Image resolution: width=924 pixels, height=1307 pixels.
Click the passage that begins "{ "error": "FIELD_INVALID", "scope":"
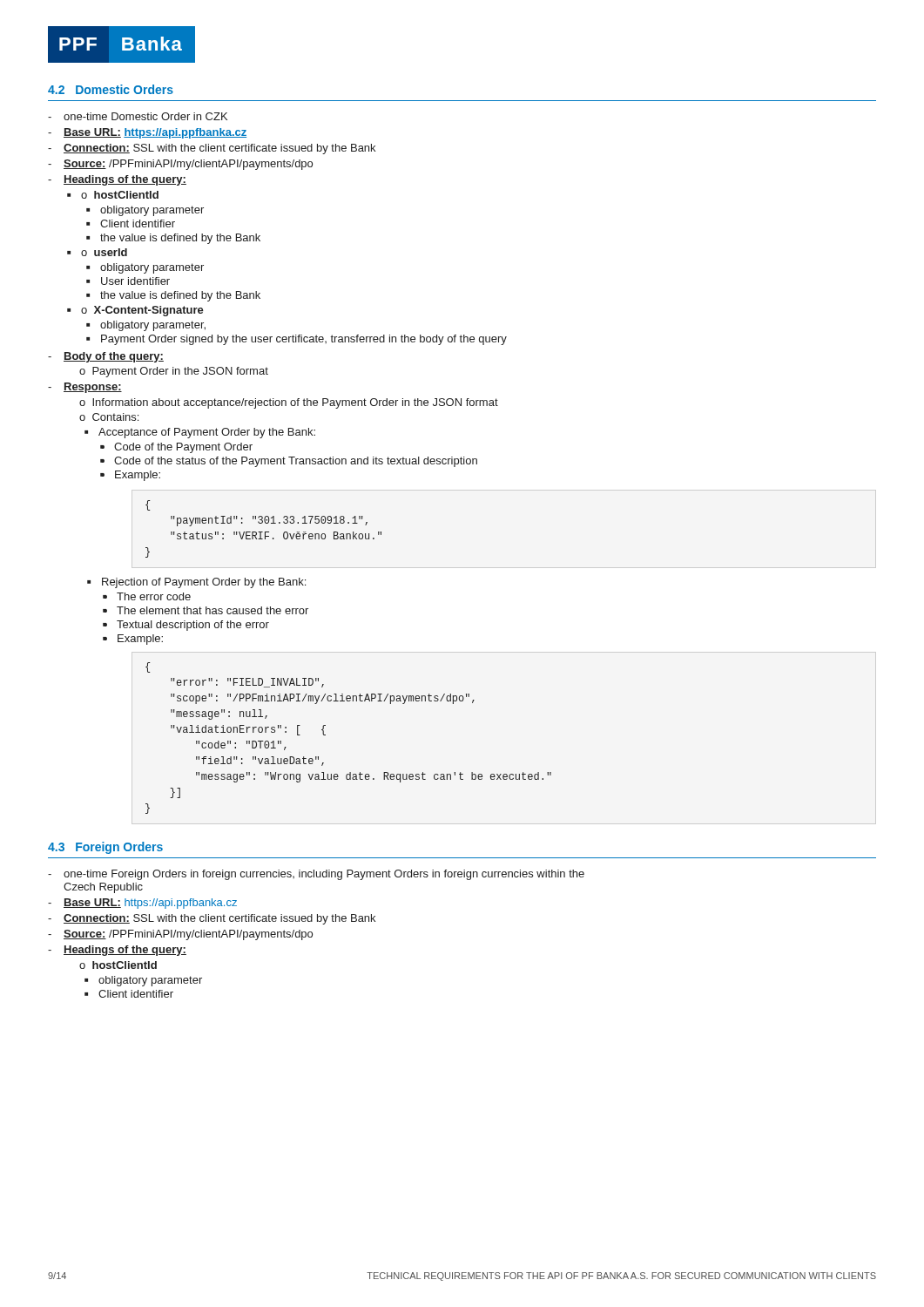coord(148,667)
